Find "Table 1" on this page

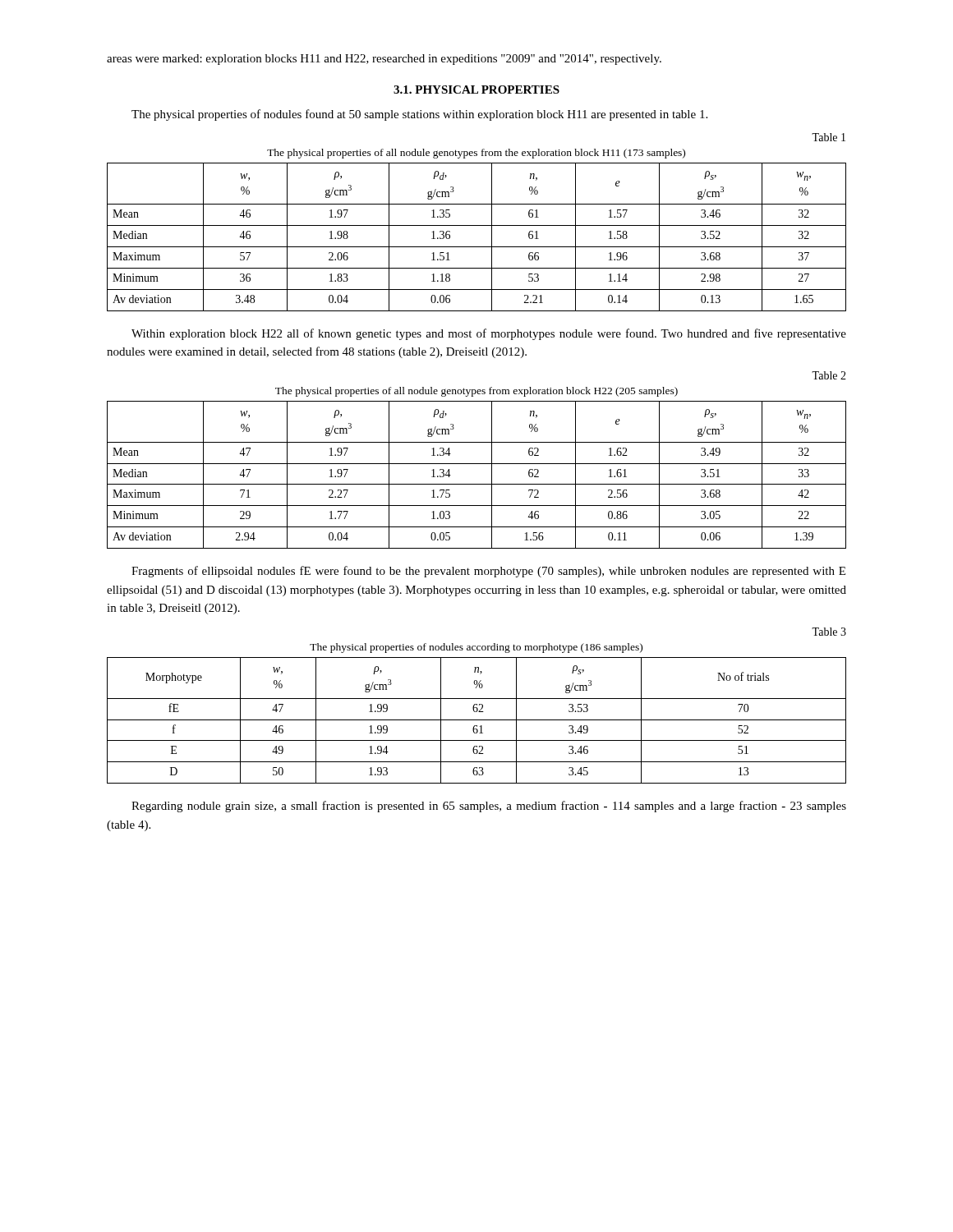[829, 138]
